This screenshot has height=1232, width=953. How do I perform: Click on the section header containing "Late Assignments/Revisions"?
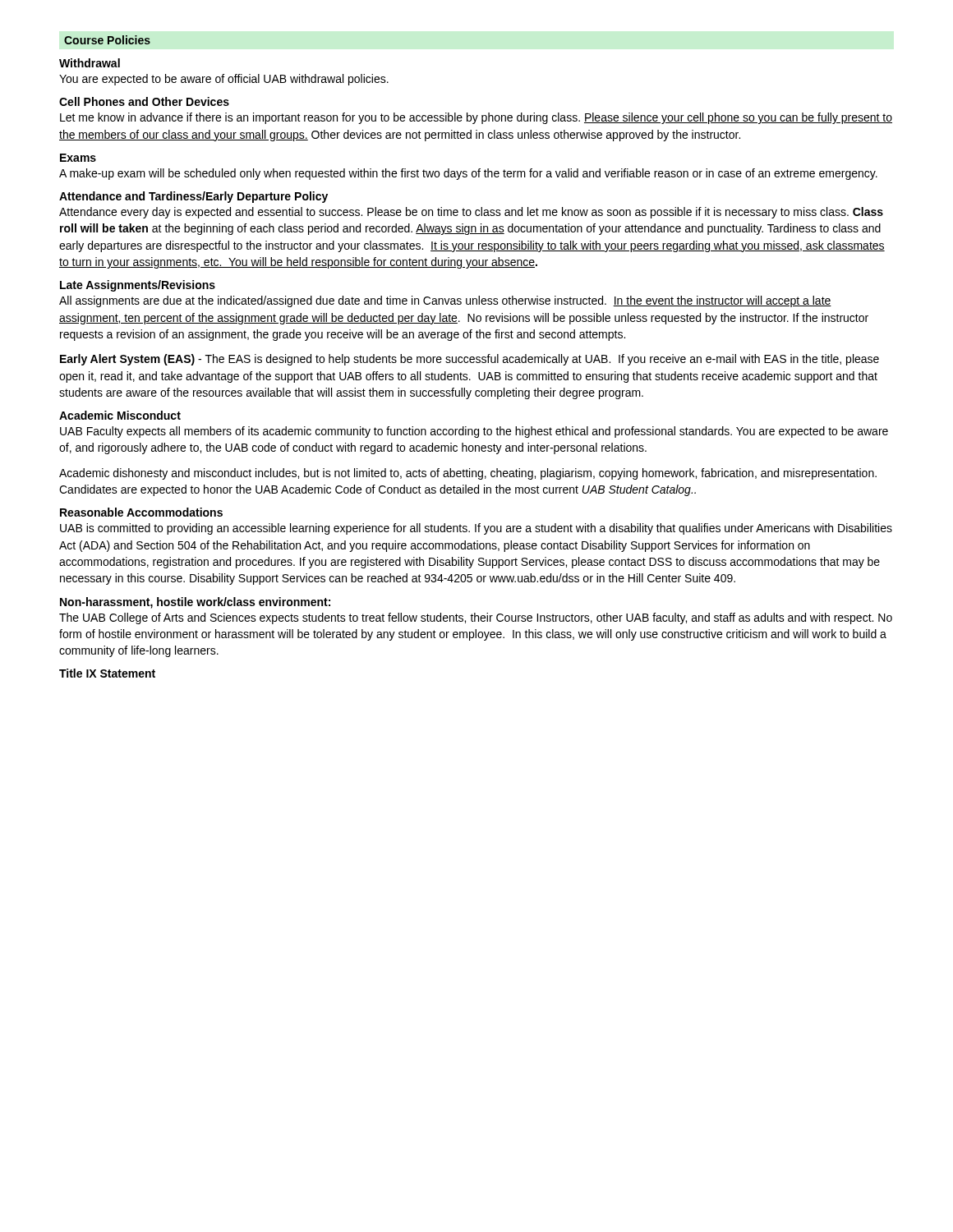pyautogui.click(x=137, y=285)
